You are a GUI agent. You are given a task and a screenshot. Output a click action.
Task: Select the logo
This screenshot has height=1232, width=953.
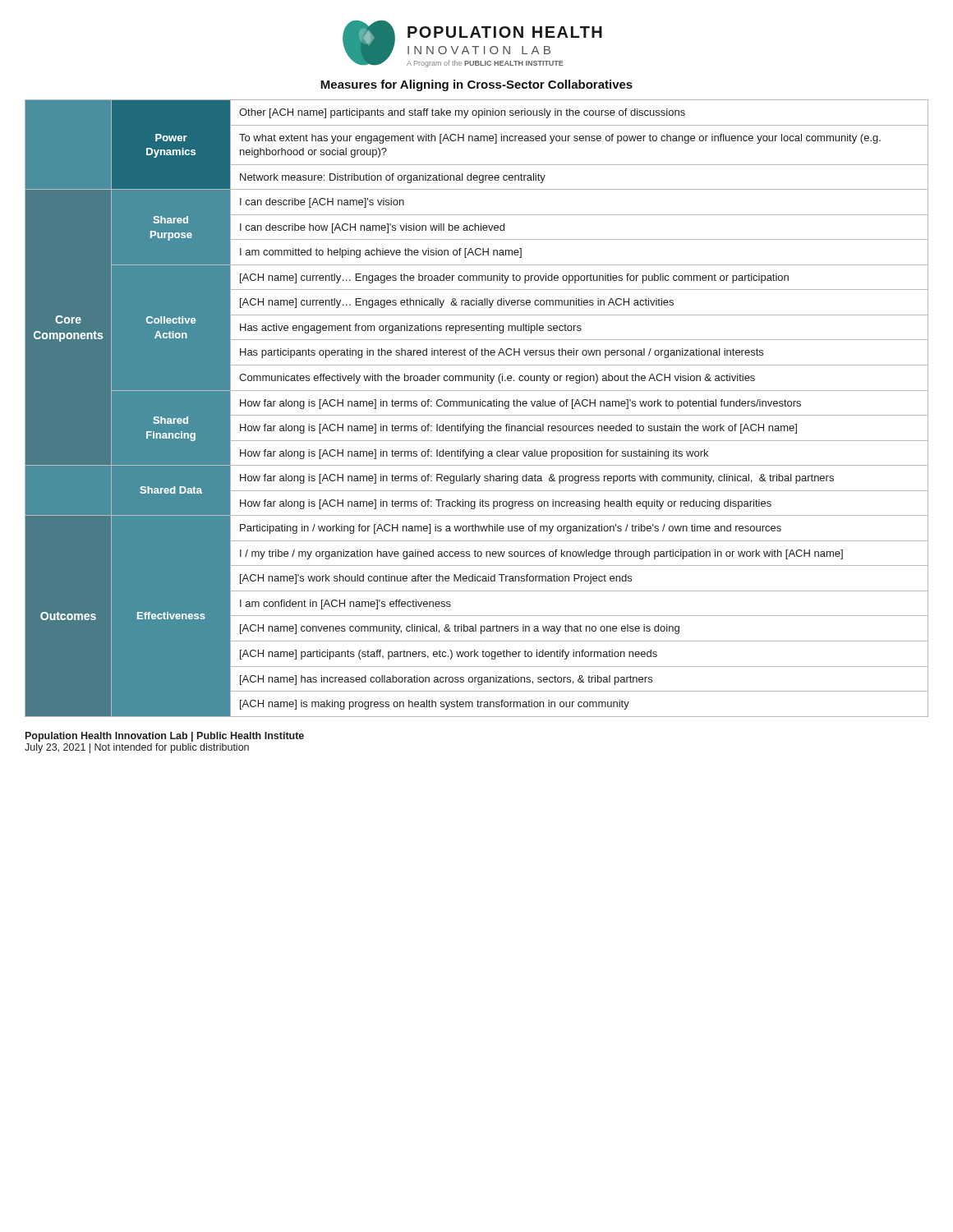pos(476,44)
